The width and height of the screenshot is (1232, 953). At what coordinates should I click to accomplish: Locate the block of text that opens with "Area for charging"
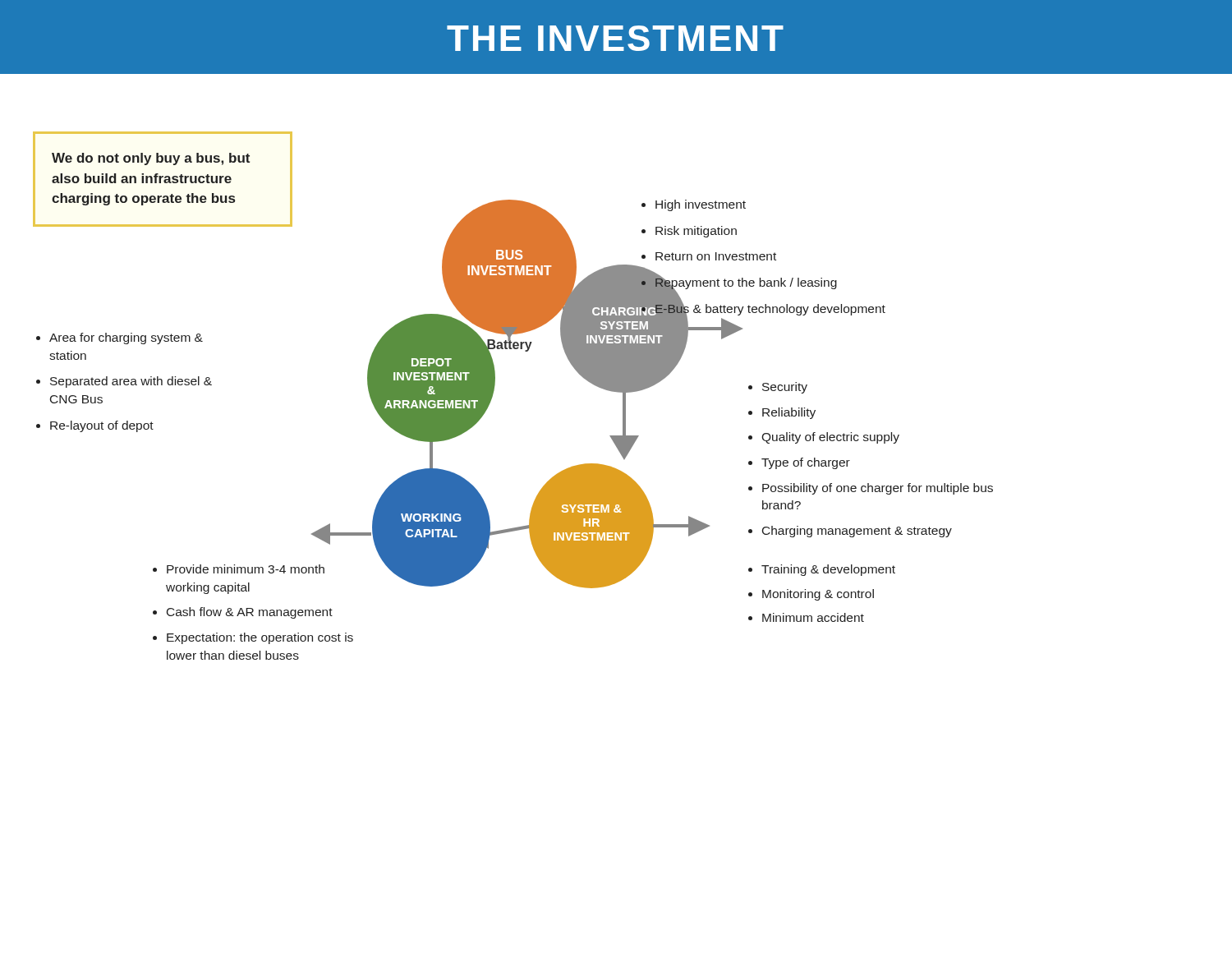134,381
